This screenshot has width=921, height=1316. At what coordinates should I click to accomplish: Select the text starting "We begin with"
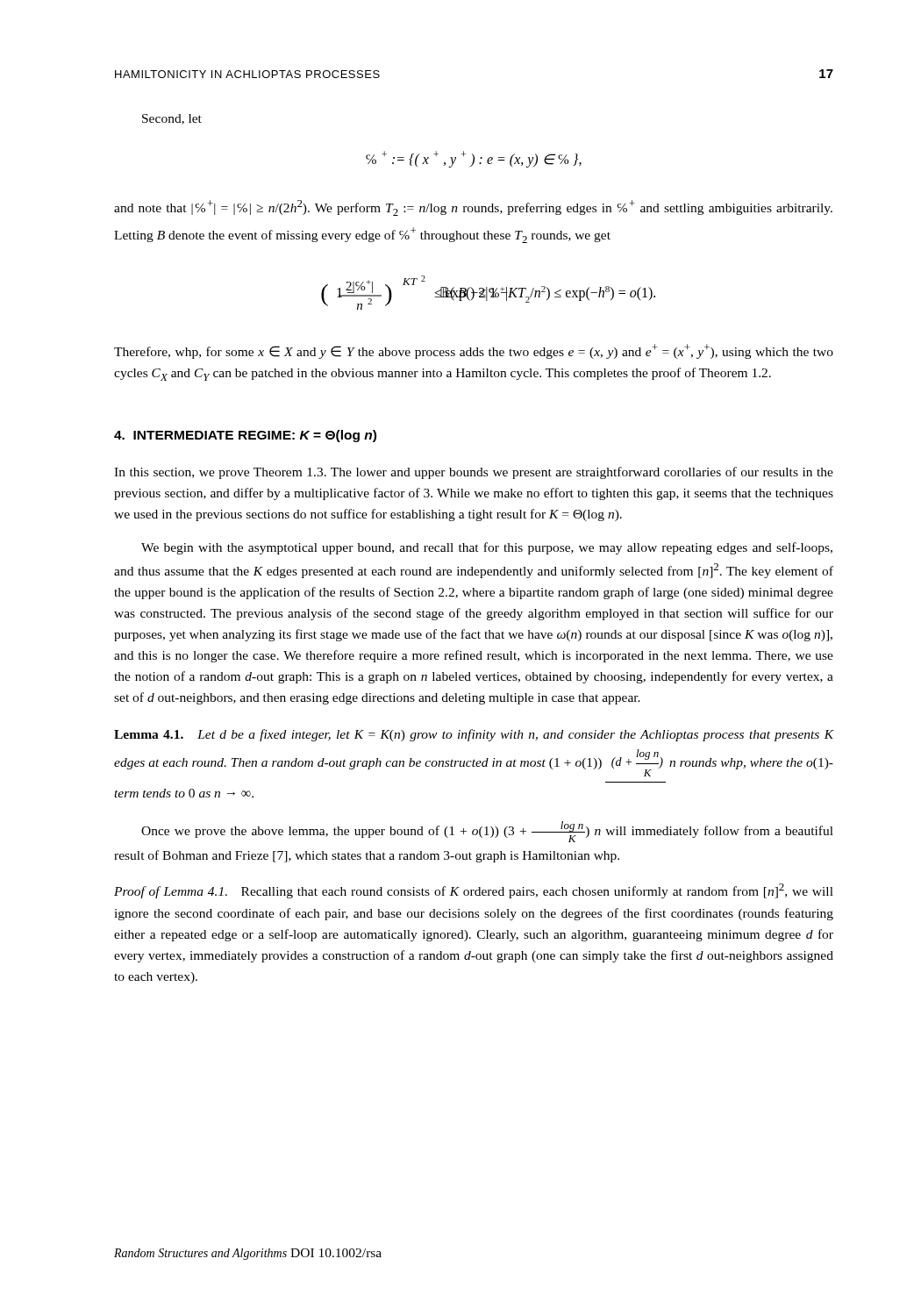[x=474, y=622]
